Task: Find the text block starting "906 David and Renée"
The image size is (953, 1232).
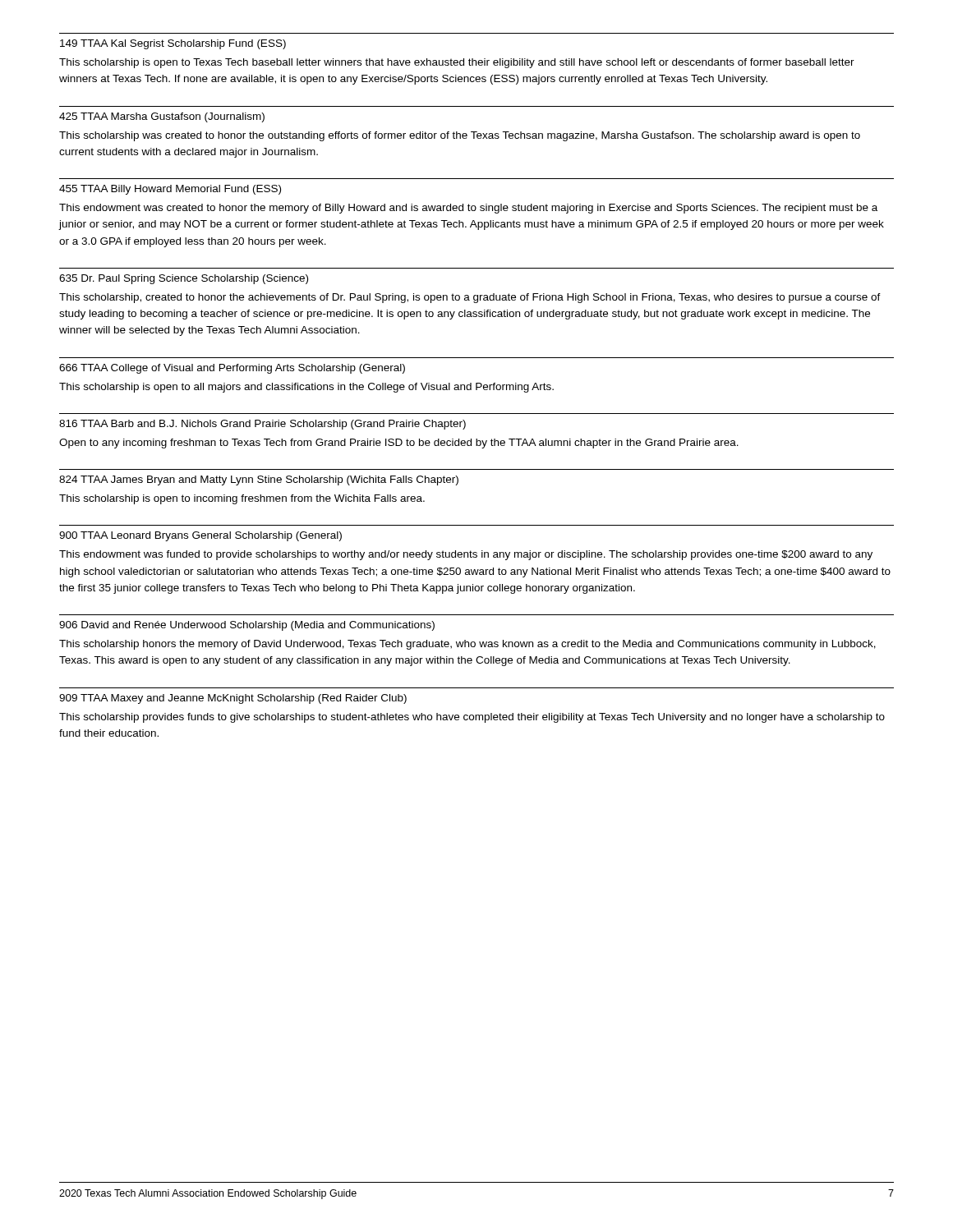Action: 247,625
